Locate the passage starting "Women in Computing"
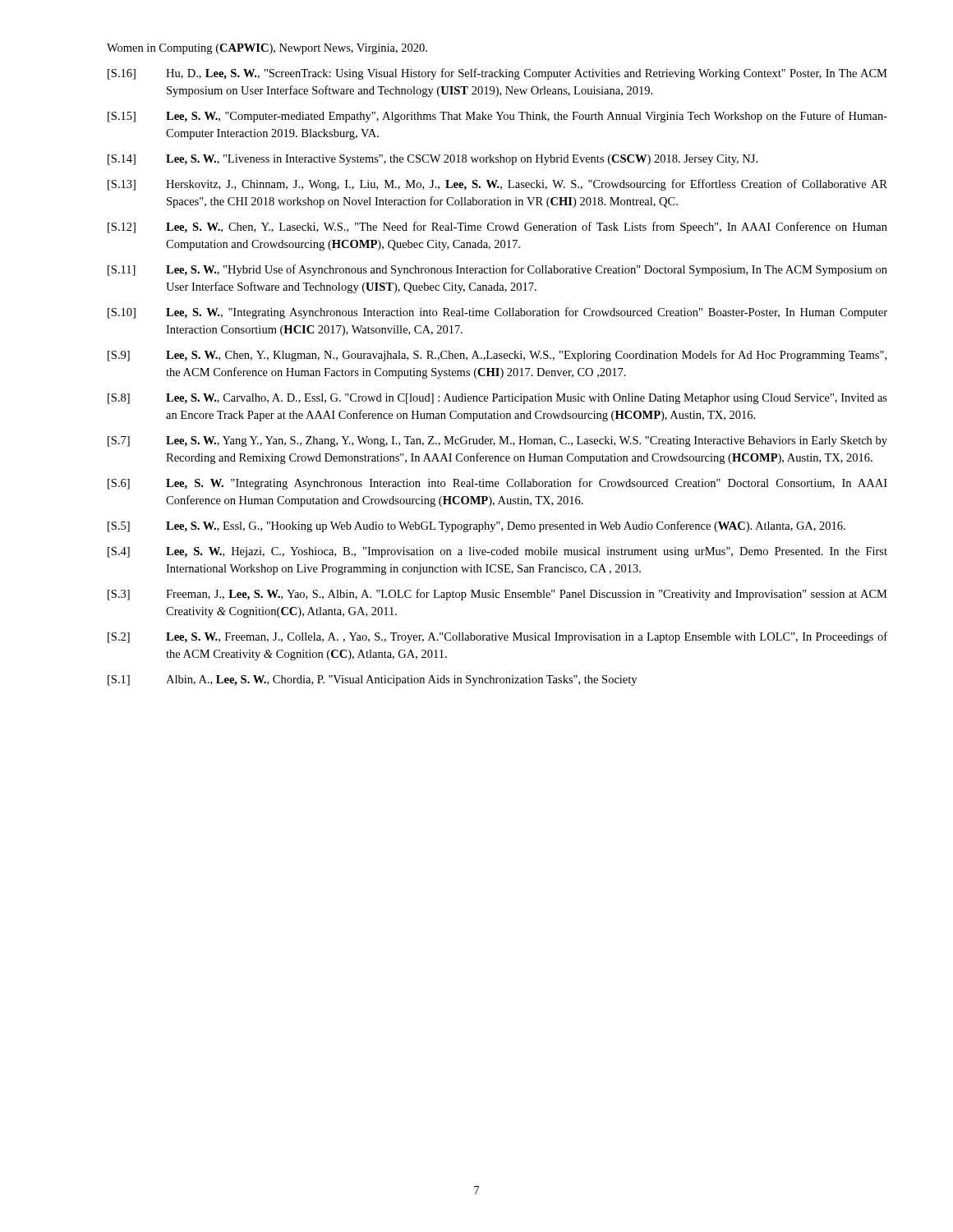 click(x=267, y=48)
